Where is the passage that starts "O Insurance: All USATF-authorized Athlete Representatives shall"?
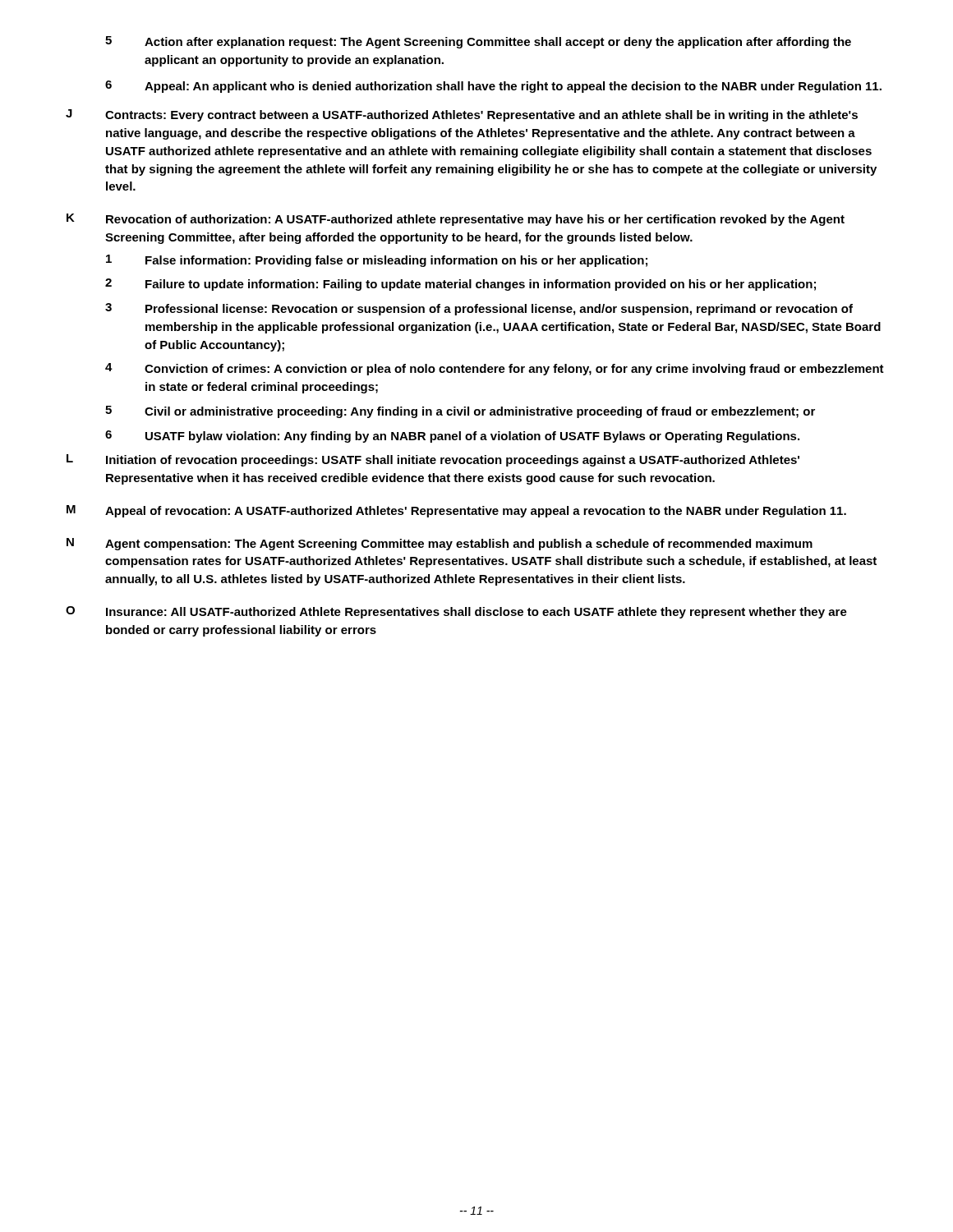 (476, 621)
